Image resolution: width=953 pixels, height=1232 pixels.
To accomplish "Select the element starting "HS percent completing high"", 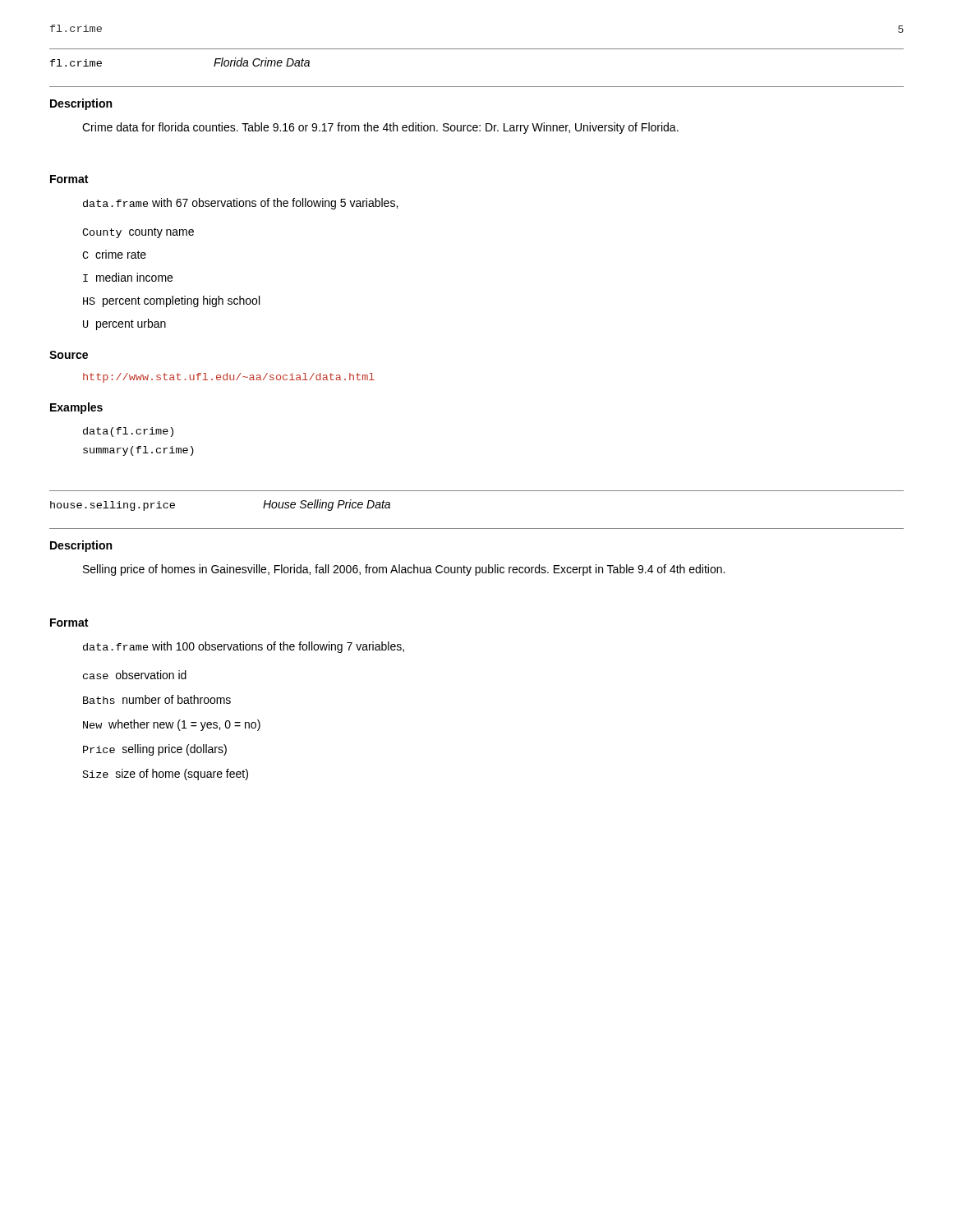I will (171, 301).
